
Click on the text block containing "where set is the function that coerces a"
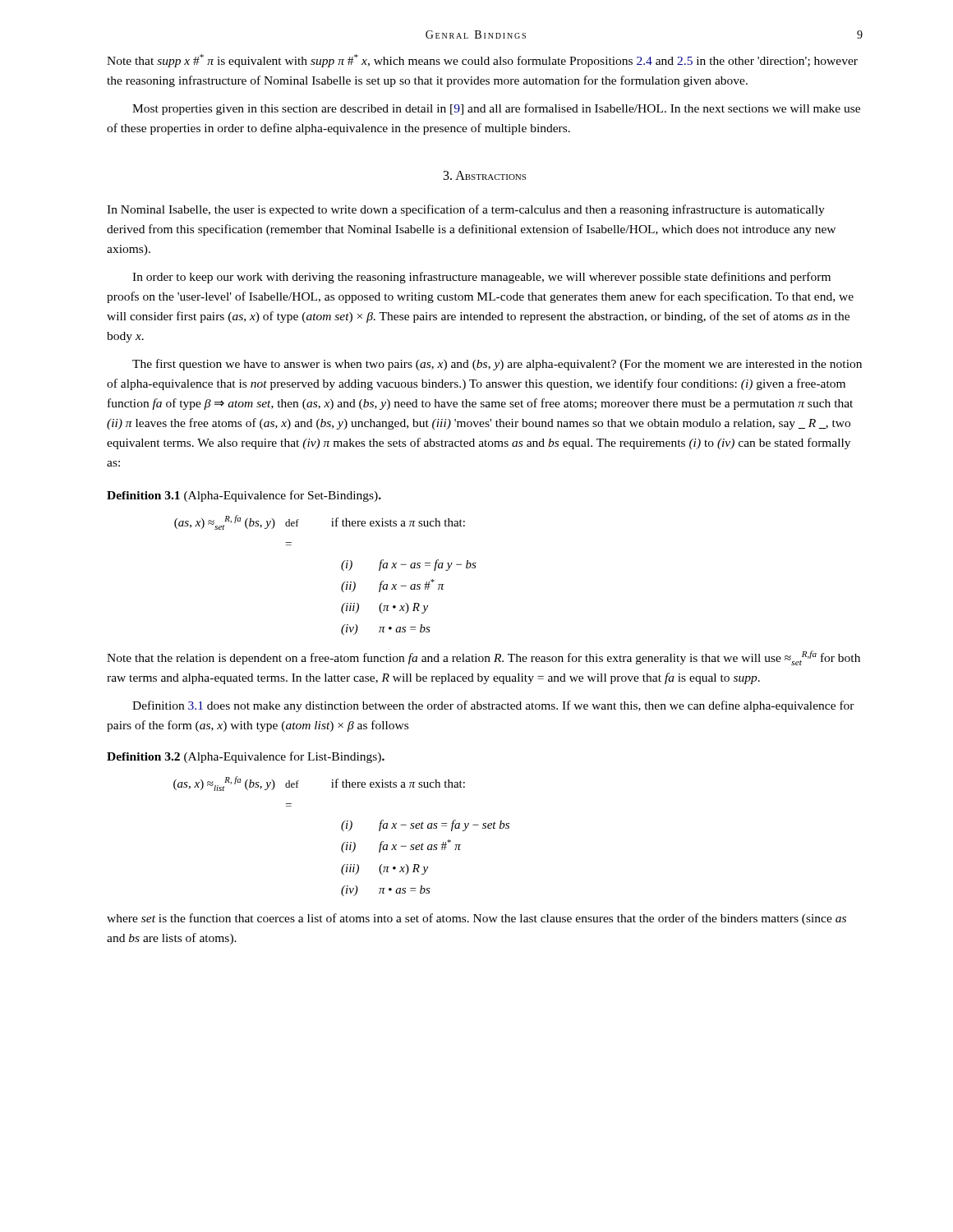485,928
